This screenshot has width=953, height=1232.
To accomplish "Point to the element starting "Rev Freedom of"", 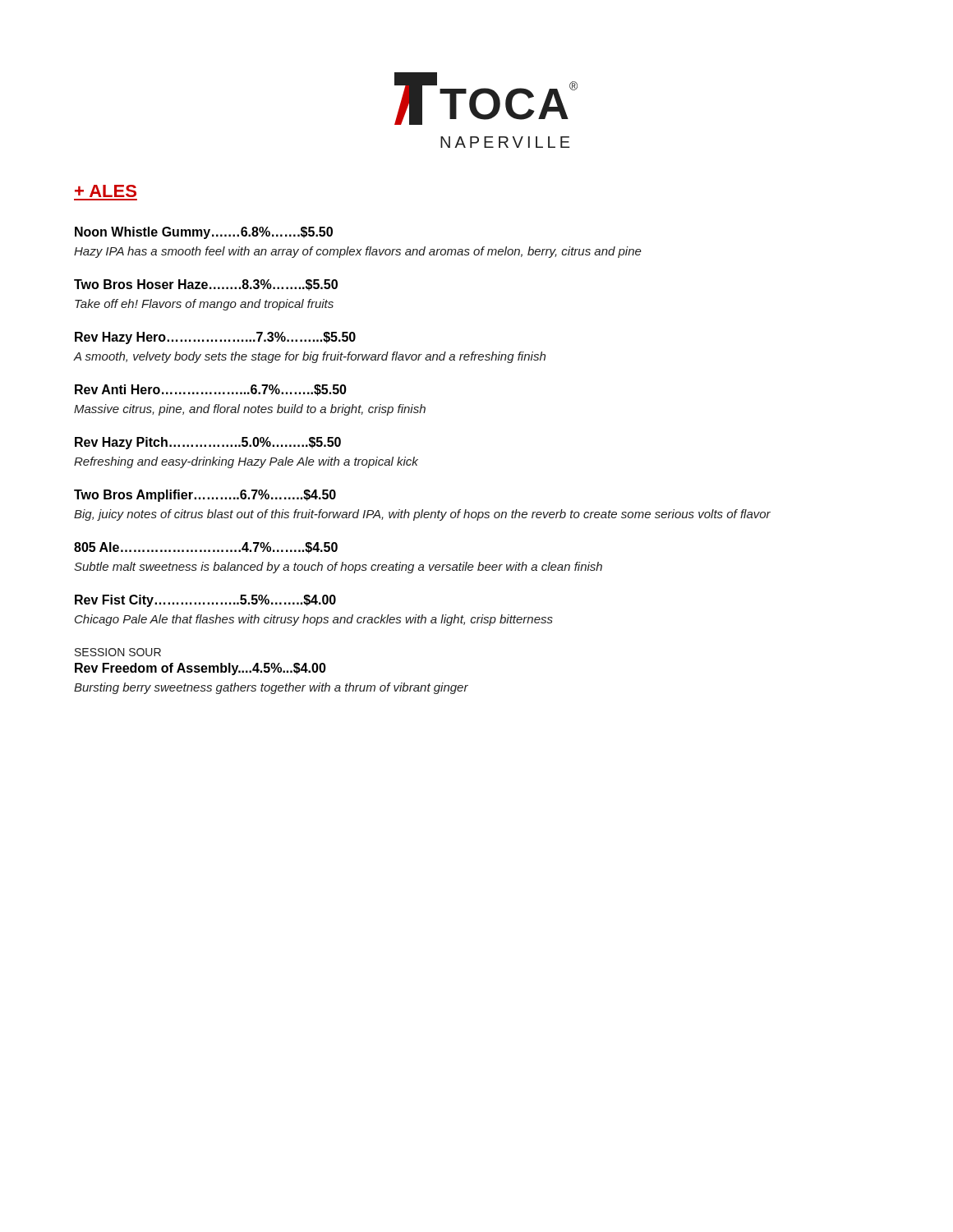I will (476, 678).
